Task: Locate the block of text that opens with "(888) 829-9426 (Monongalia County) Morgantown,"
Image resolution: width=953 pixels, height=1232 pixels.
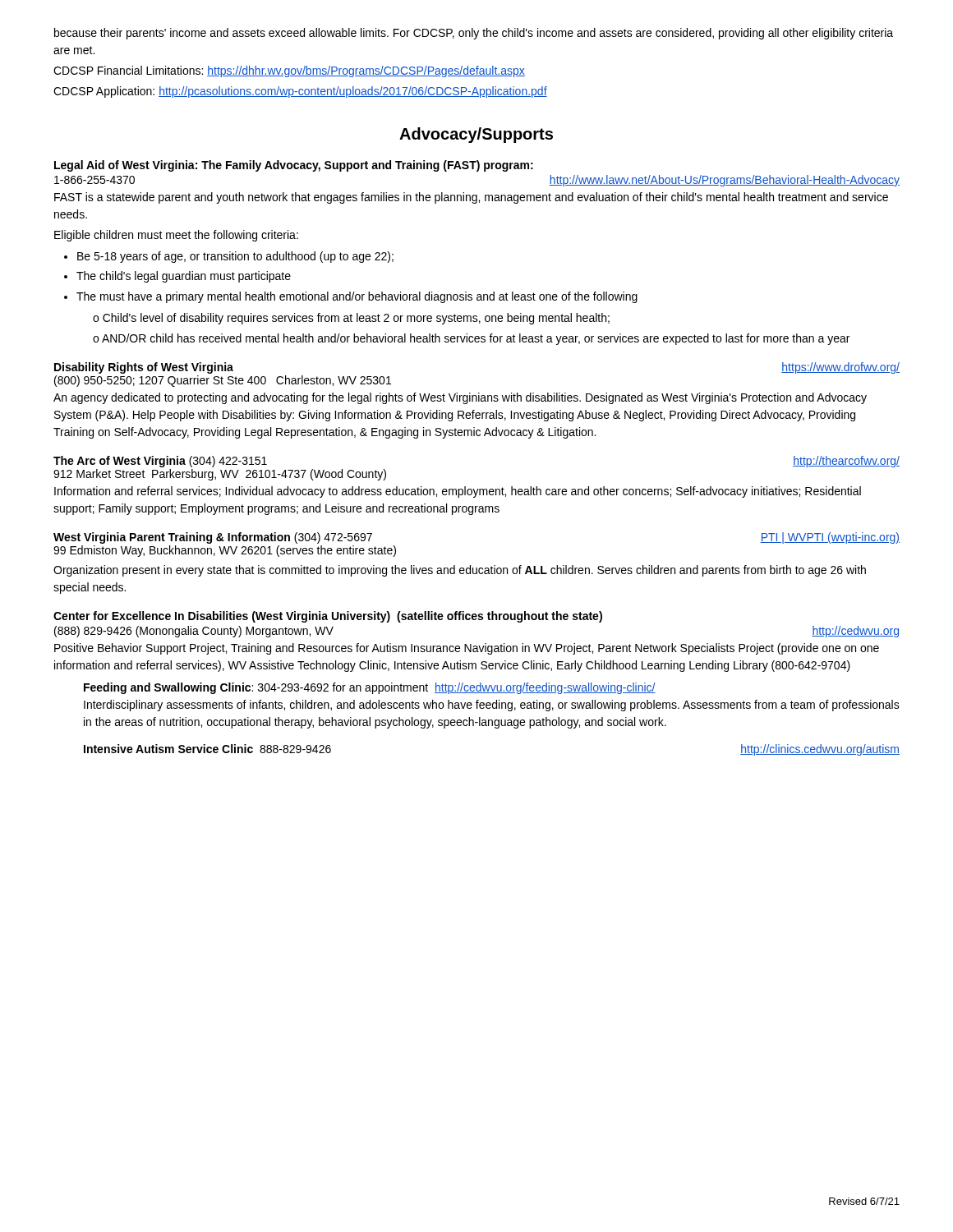Action: pos(193,631)
